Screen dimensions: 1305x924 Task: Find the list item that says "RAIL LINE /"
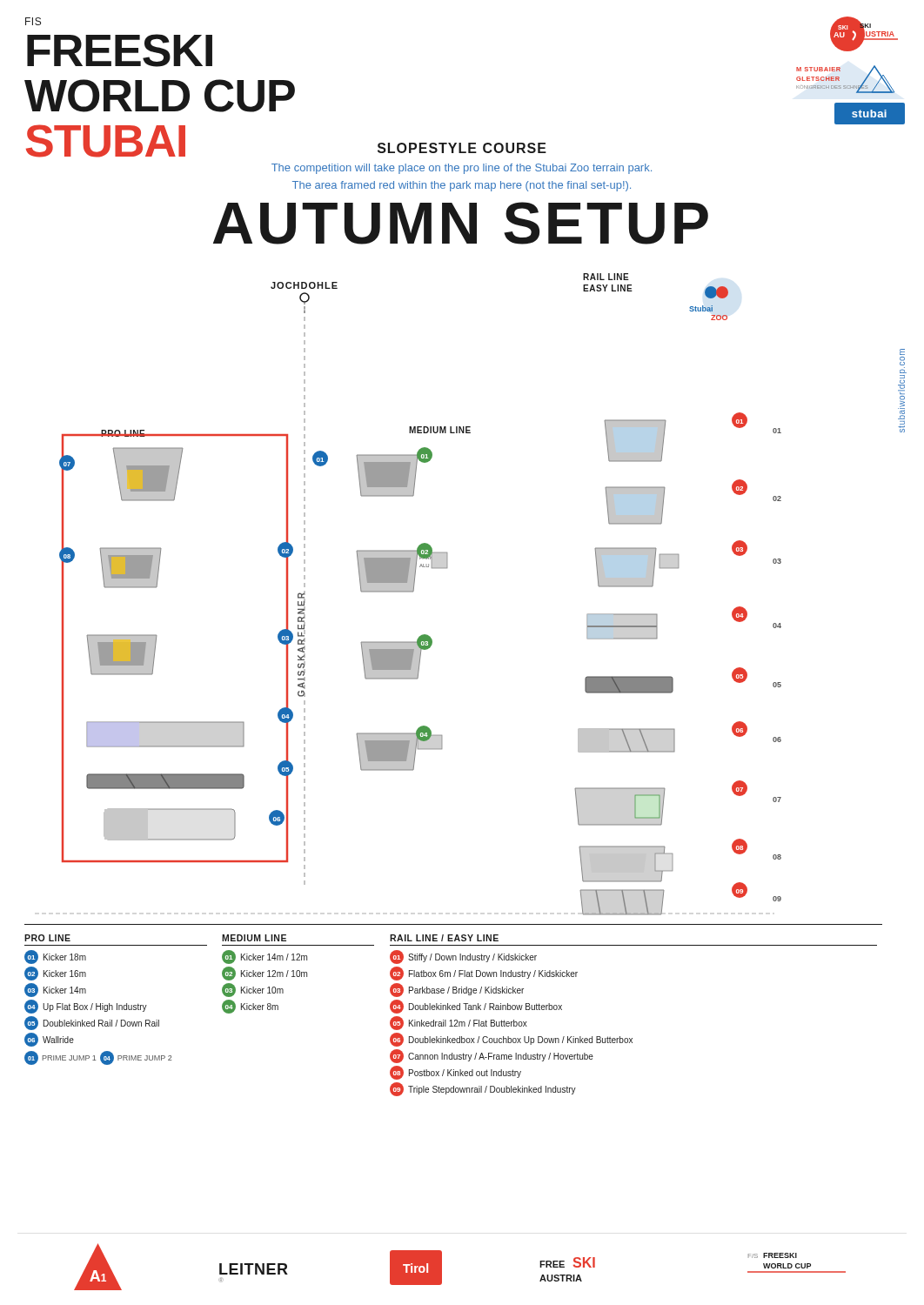[x=444, y=938]
